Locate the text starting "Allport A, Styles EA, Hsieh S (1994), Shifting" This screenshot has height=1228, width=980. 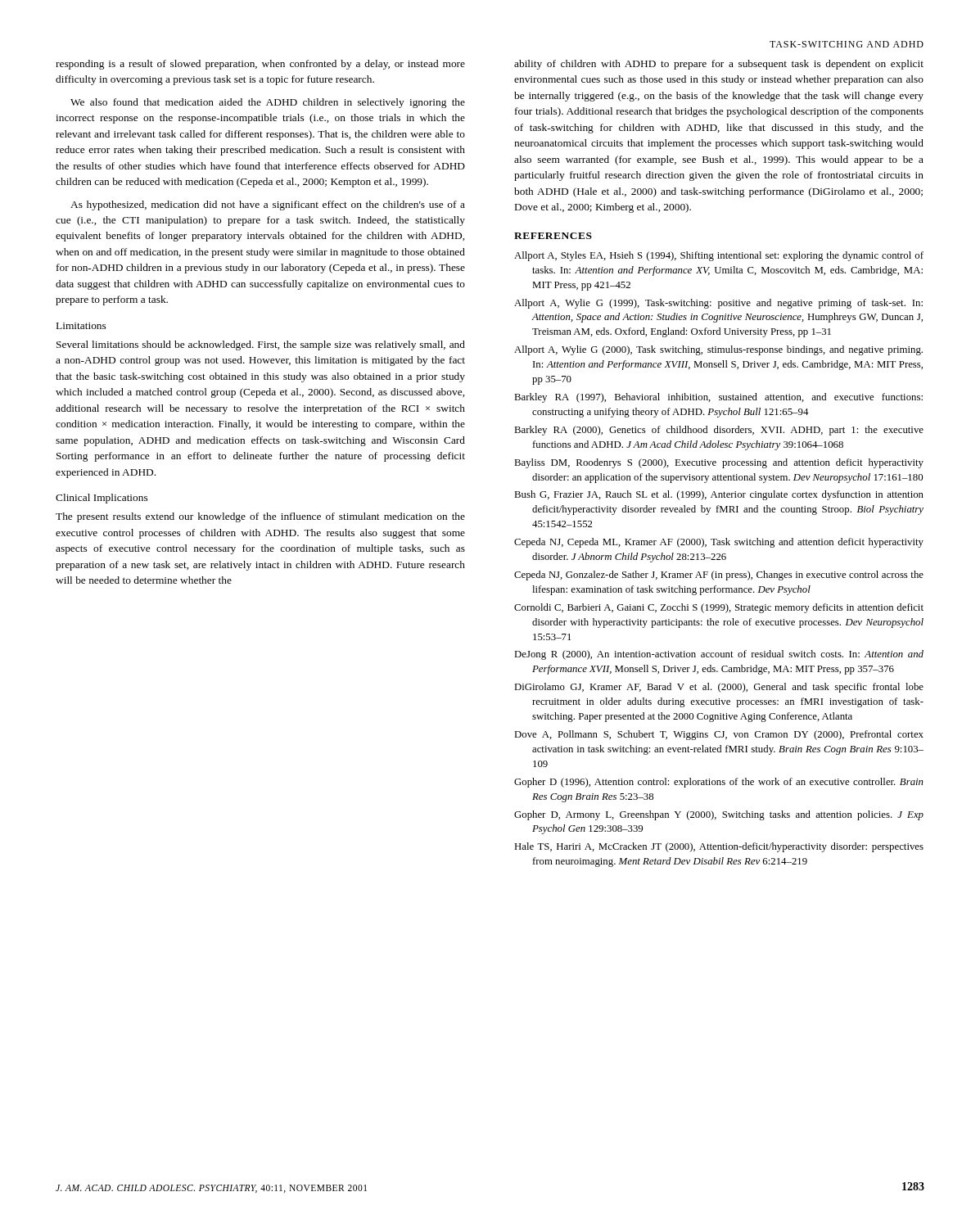point(719,270)
